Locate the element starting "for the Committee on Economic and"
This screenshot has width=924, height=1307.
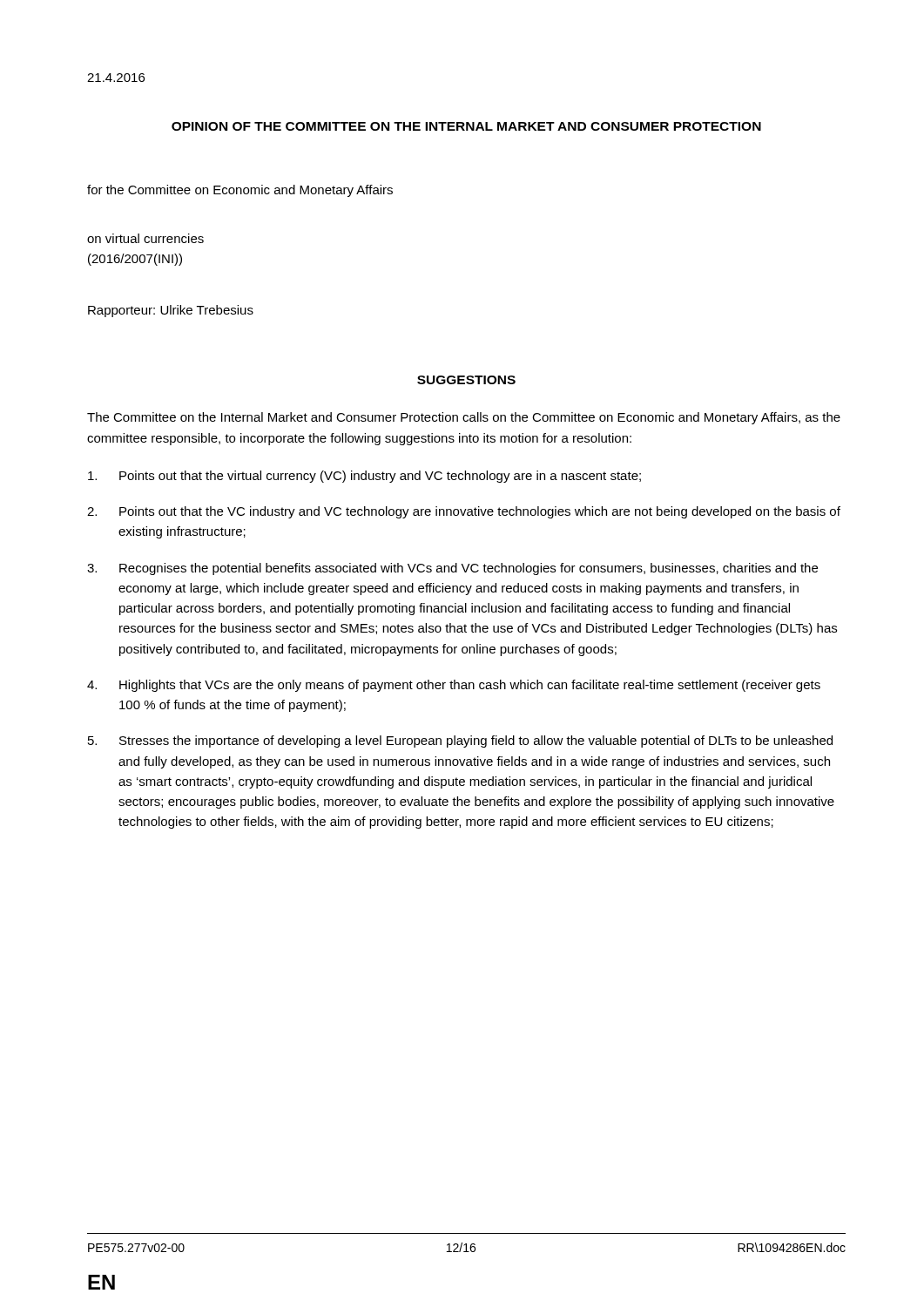[x=240, y=190]
